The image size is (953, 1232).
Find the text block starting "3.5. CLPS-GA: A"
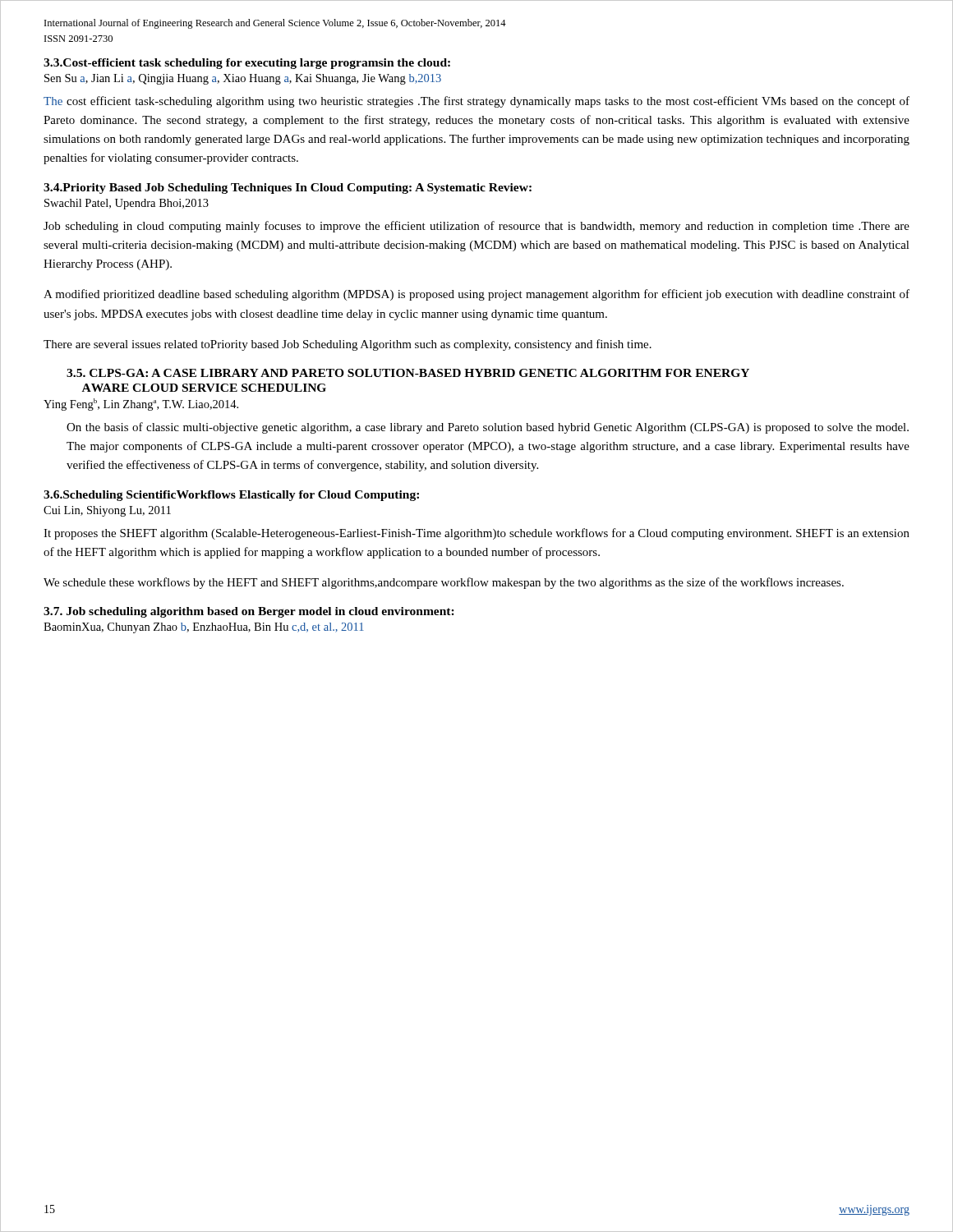click(408, 380)
